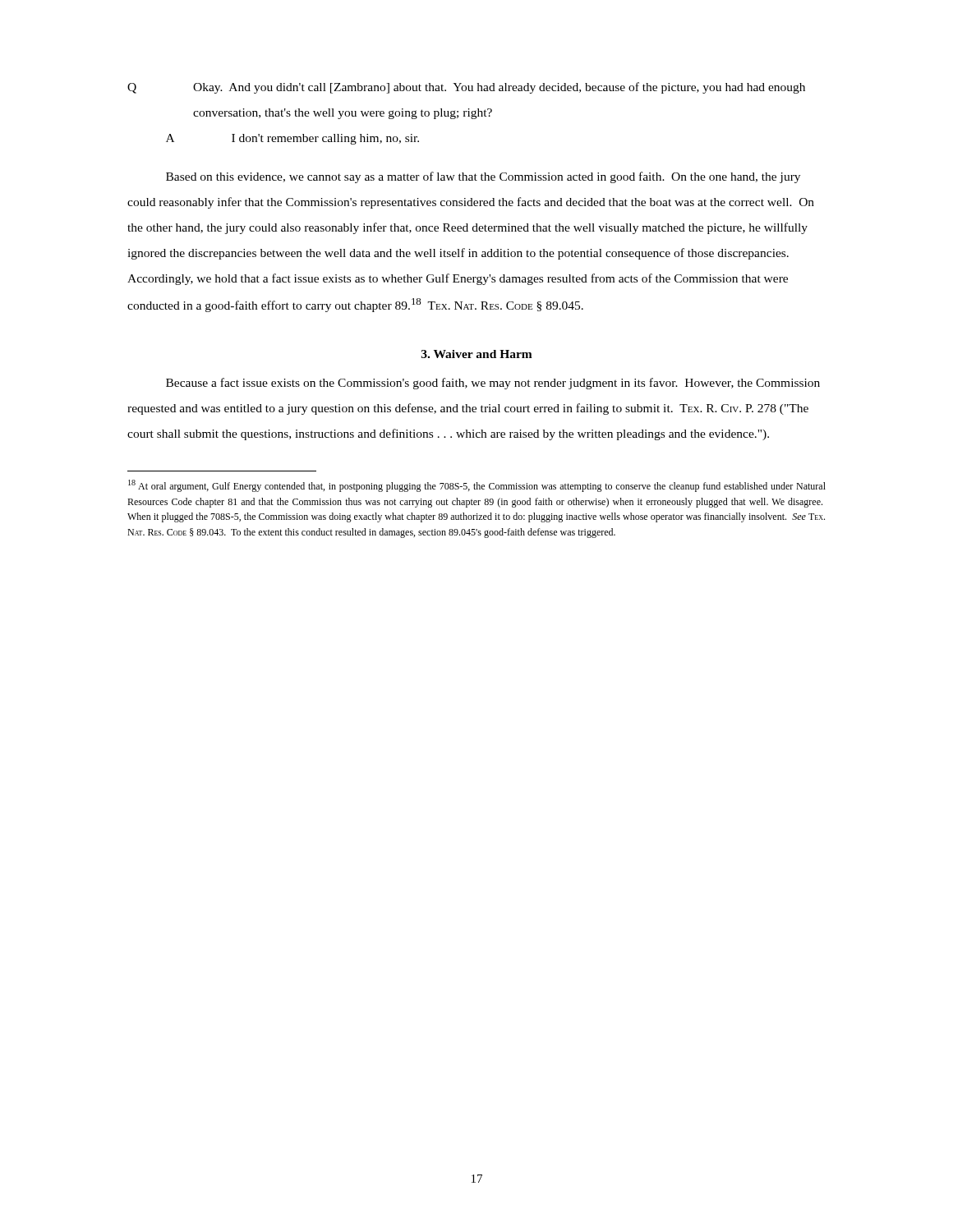Locate the text block that reads "Based on this evidence, we cannot"

(x=471, y=241)
